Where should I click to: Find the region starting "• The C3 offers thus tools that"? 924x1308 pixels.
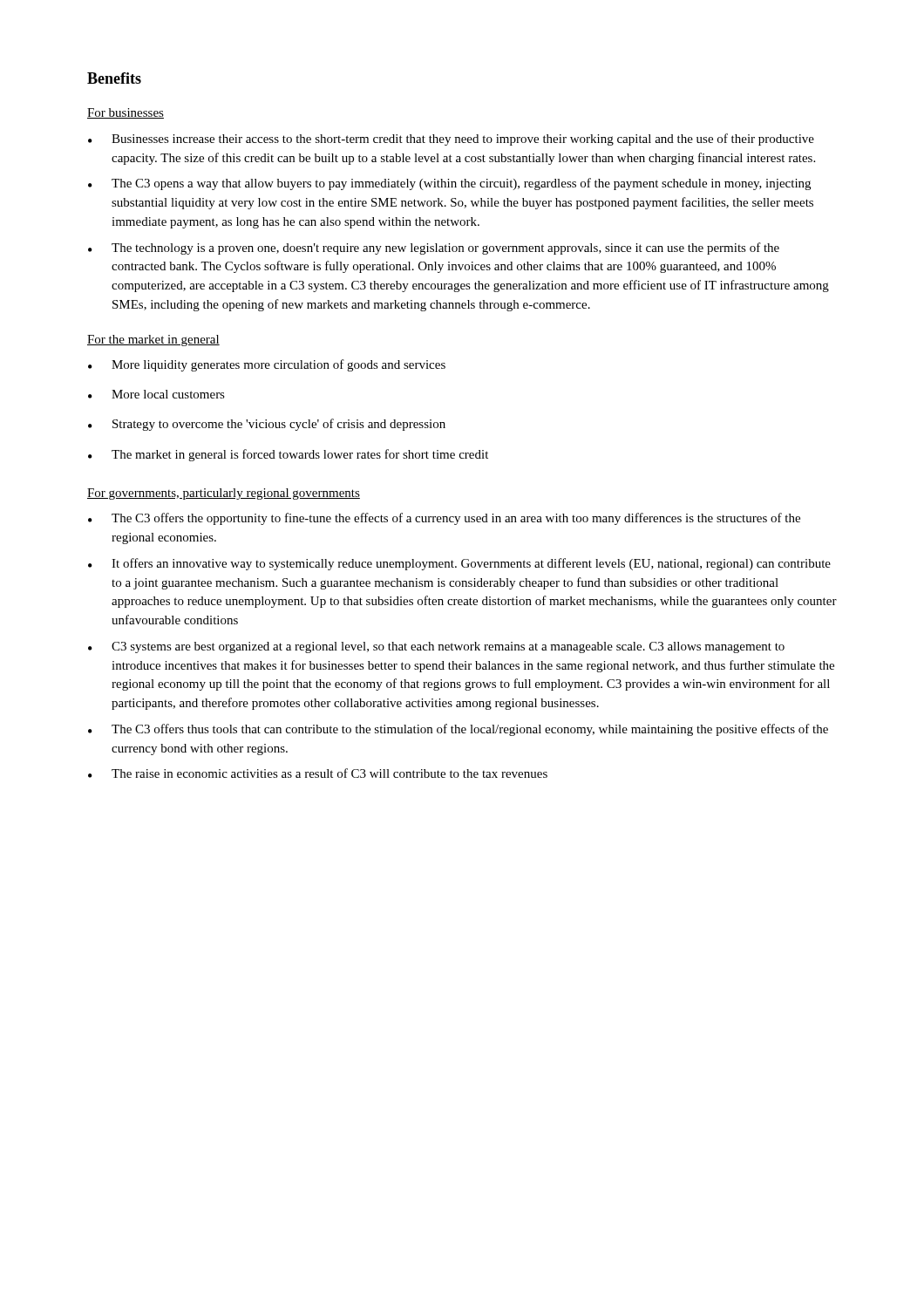tap(462, 739)
